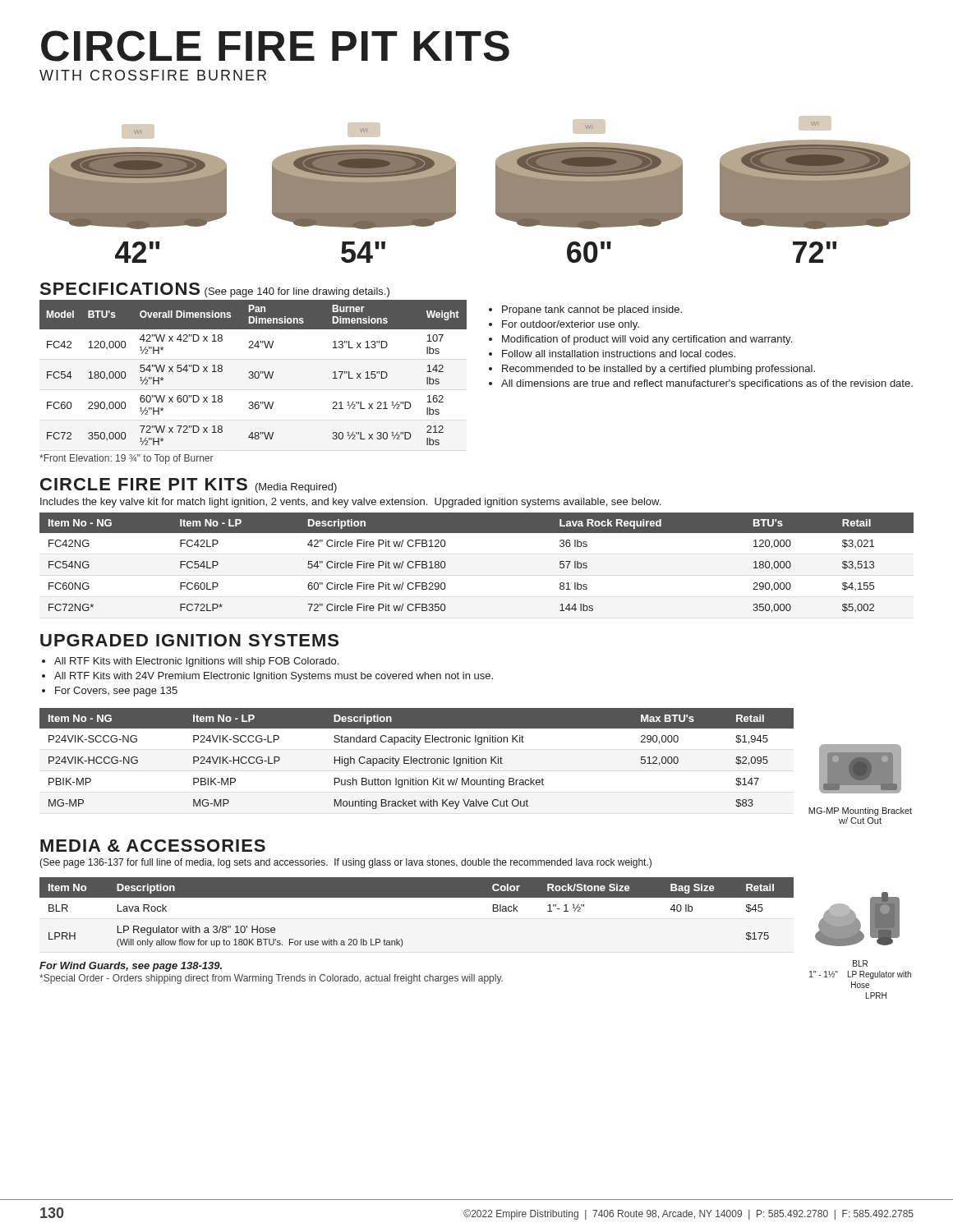Find the section header that says "SPECIFICATIONS (See page 140 for"
Image resolution: width=953 pixels, height=1232 pixels.
coord(215,289)
